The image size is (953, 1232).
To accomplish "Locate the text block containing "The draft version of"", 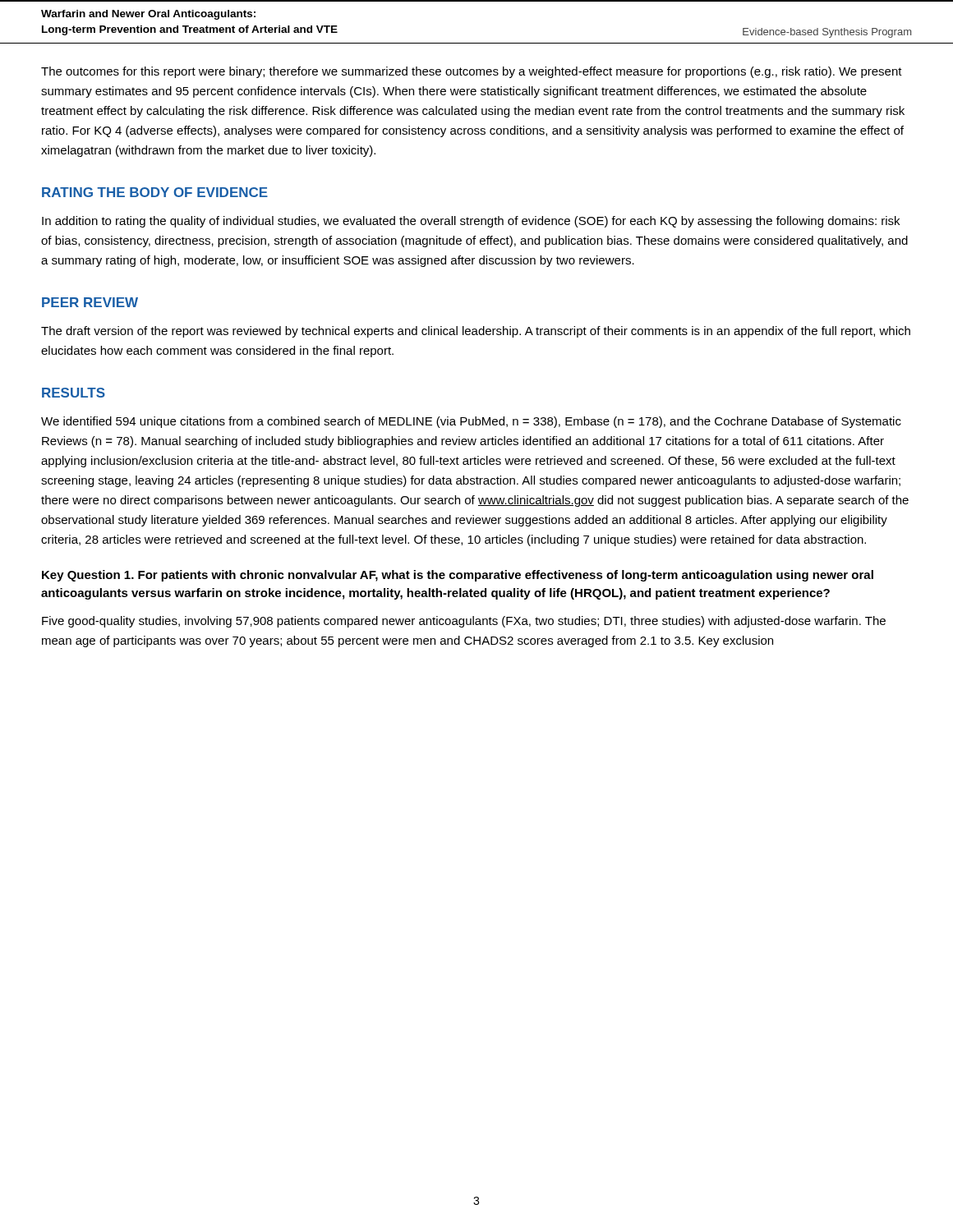I will pos(476,340).
